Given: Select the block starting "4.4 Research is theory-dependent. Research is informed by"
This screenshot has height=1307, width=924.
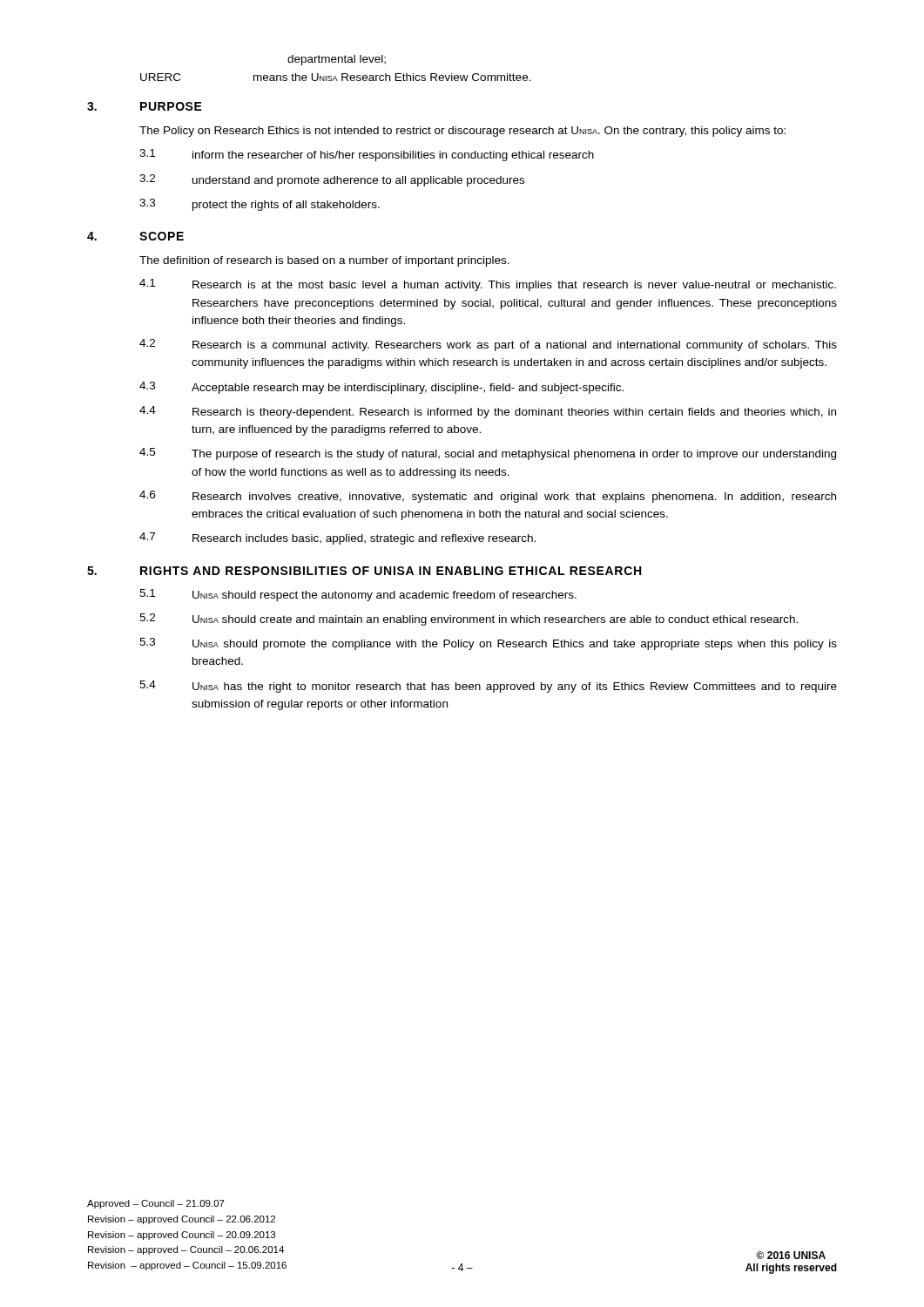Looking at the screenshot, I should click(488, 421).
